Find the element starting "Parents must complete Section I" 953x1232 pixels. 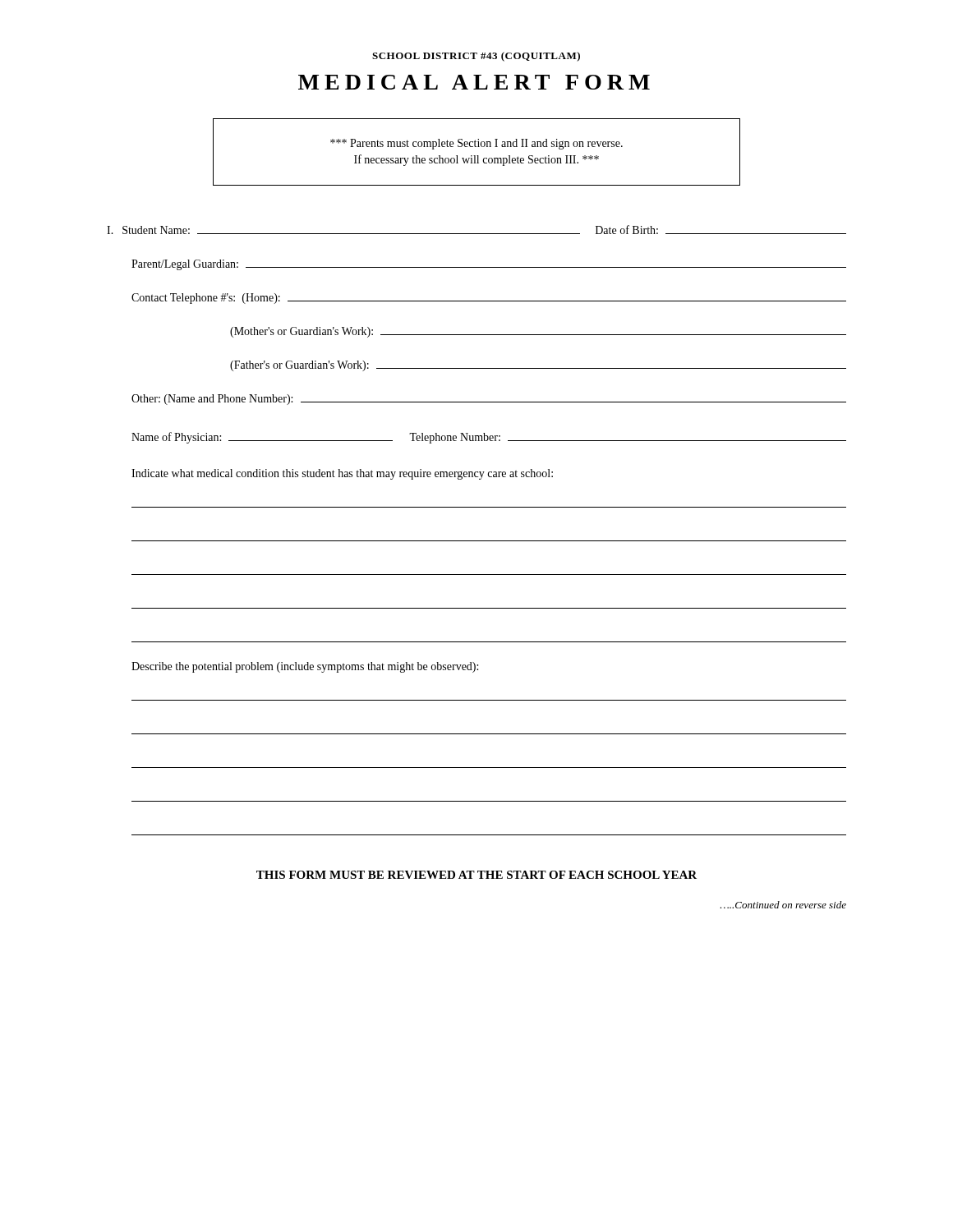tap(476, 152)
